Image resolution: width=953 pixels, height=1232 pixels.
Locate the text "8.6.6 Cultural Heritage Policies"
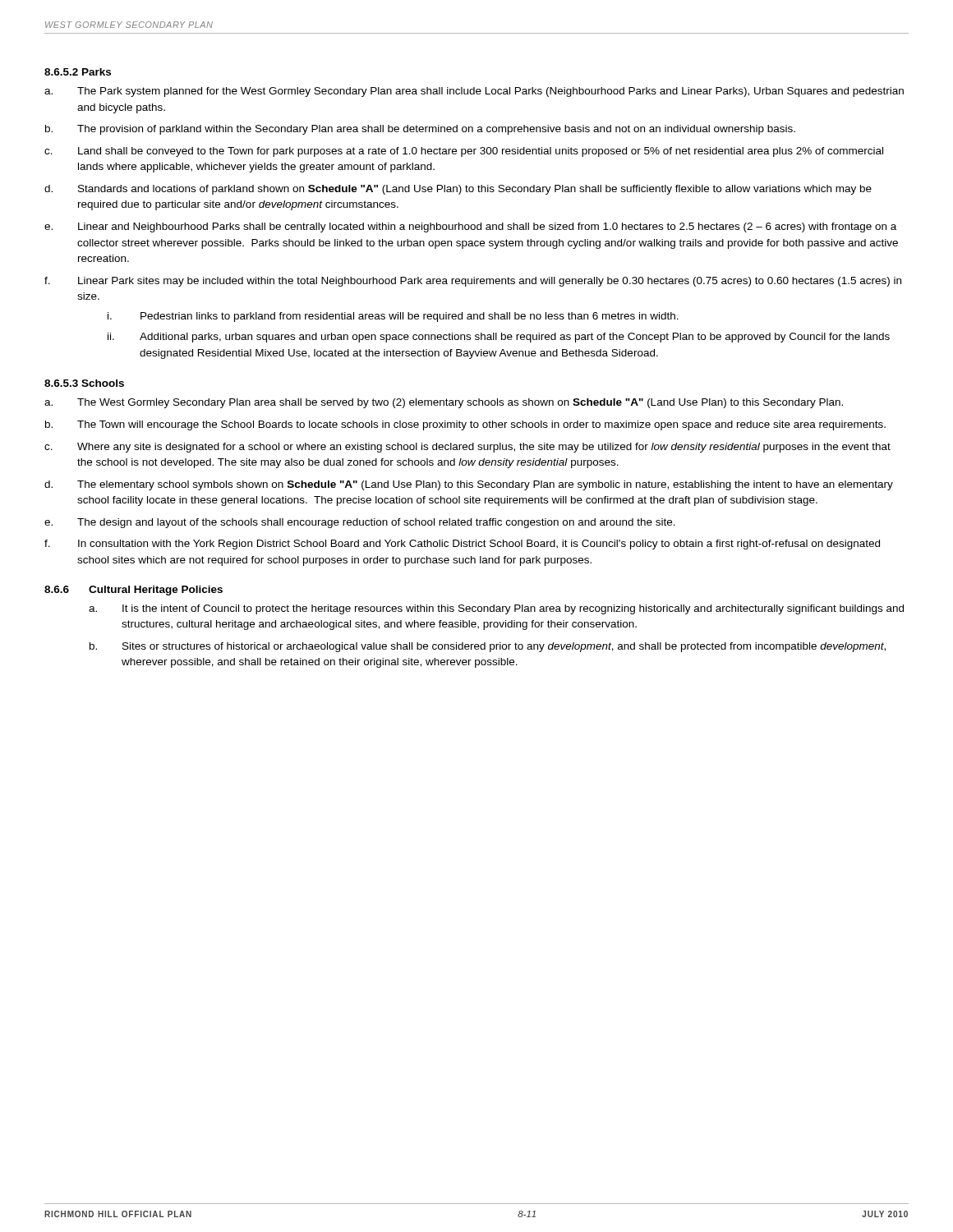click(134, 589)
